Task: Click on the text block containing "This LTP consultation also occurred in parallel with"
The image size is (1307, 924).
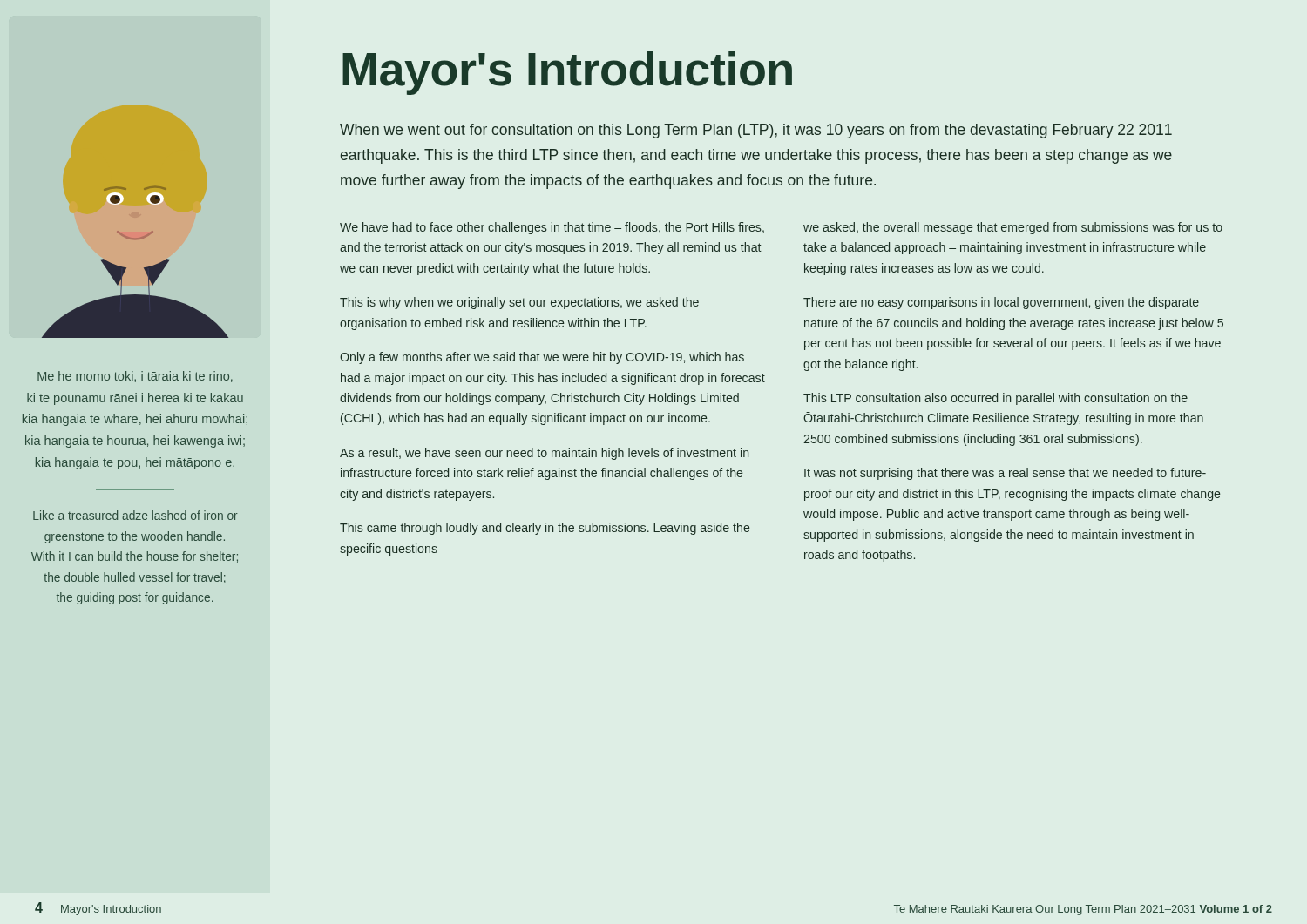Action: tap(1016, 419)
